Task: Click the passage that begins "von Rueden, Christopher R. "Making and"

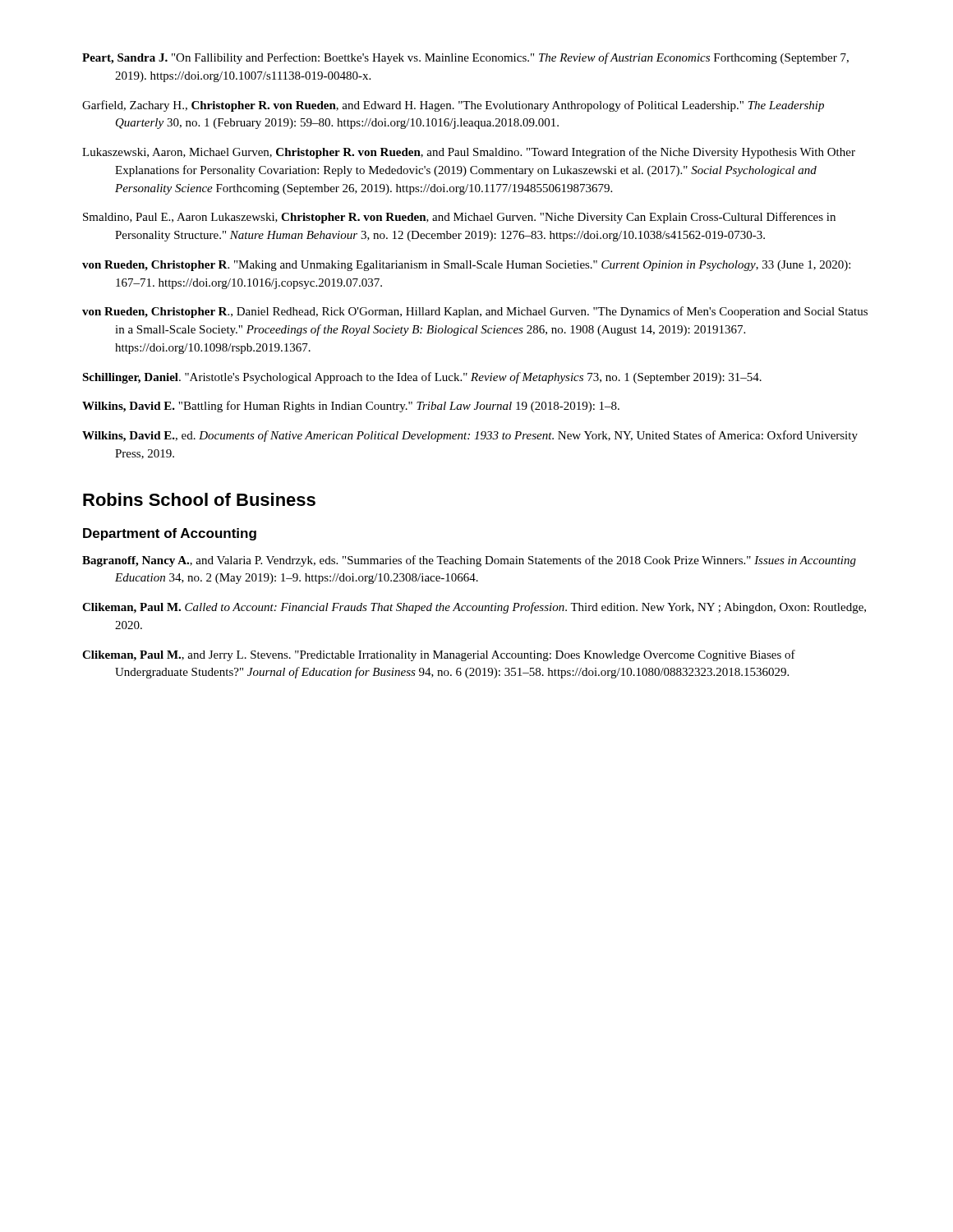Action: point(467,273)
